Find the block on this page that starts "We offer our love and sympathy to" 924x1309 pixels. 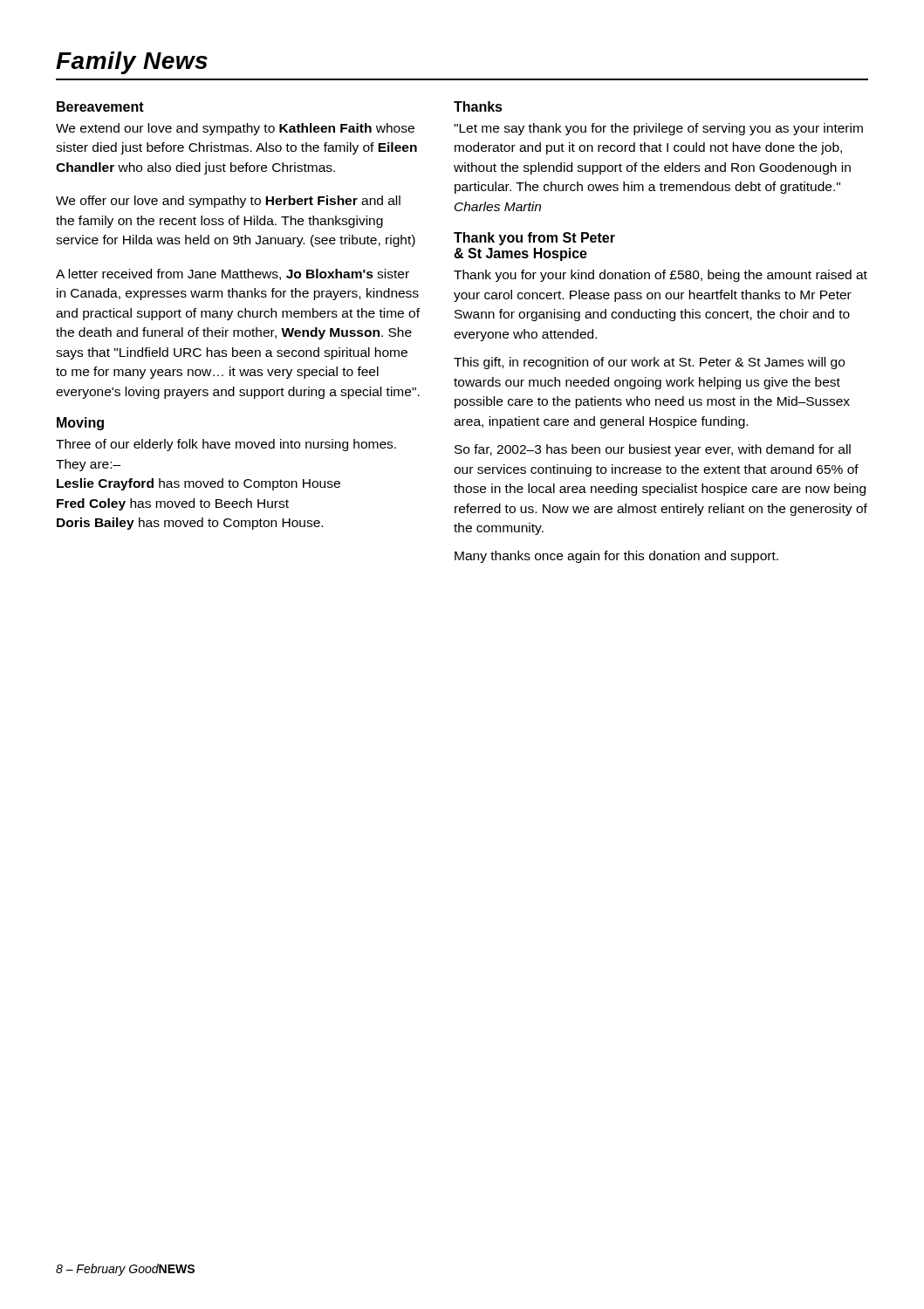pyautogui.click(x=236, y=220)
